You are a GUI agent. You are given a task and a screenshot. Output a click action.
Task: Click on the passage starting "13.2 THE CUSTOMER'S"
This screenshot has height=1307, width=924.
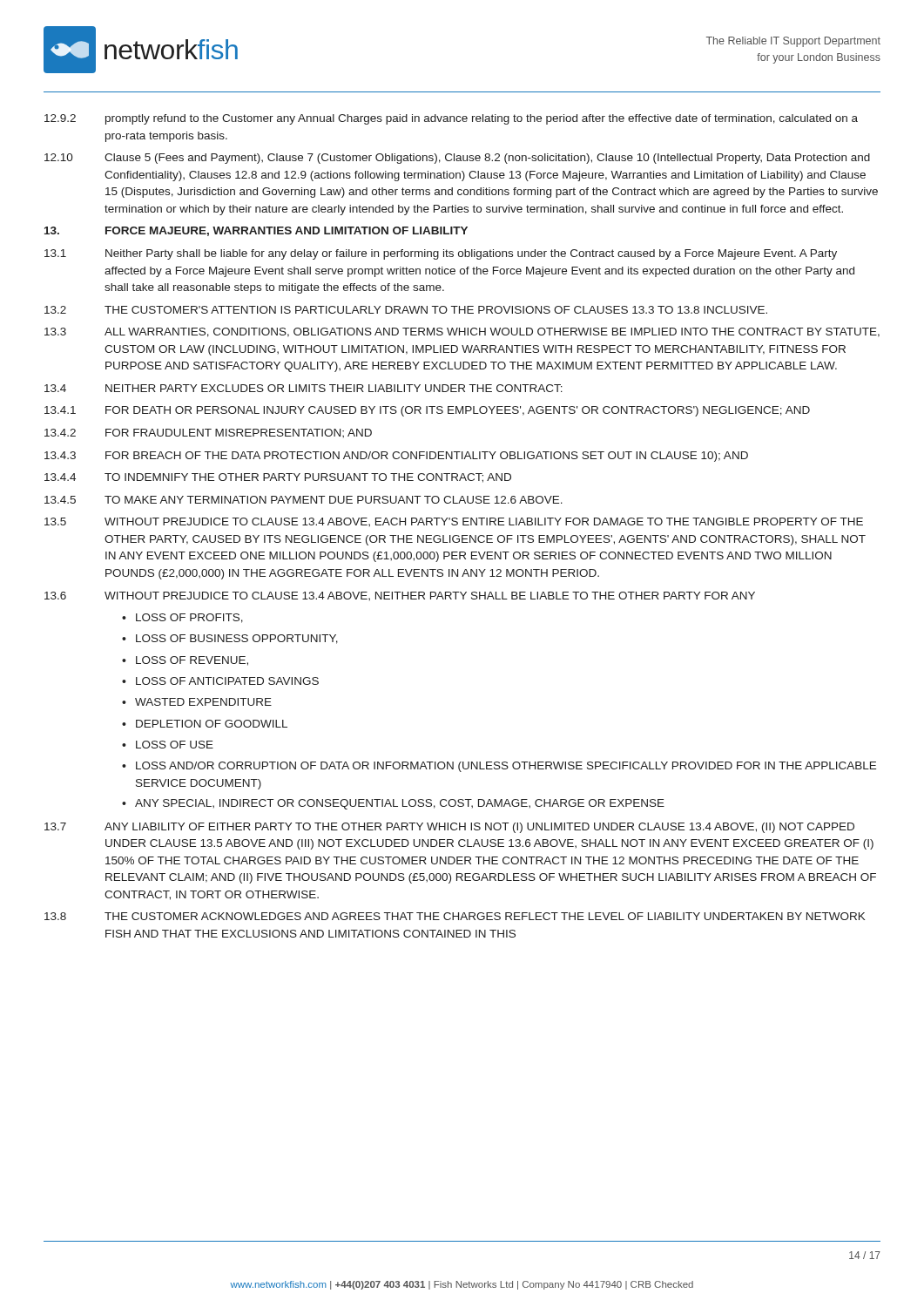[462, 310]
